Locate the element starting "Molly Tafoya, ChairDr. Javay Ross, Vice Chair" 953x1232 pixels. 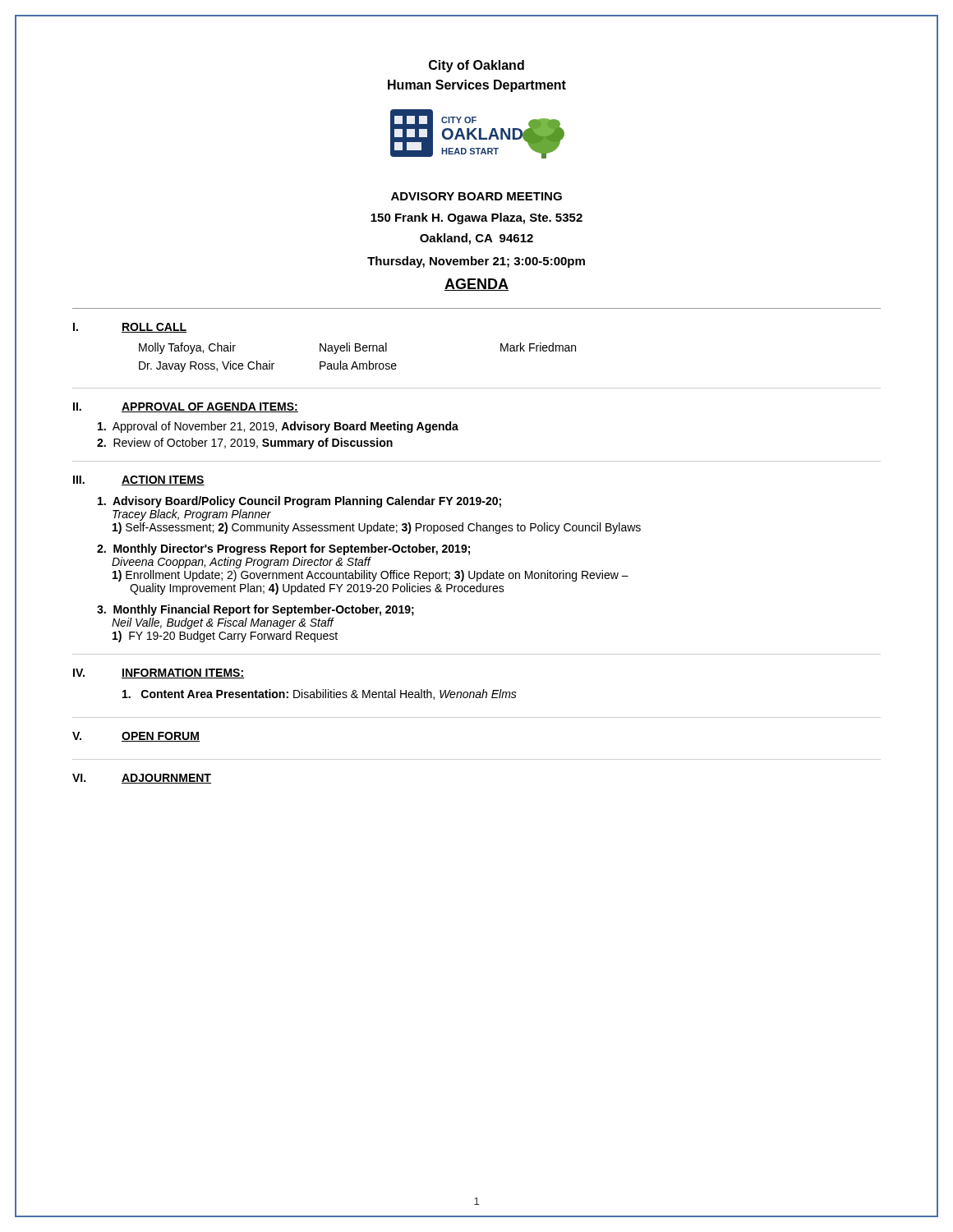click(509, 356)
